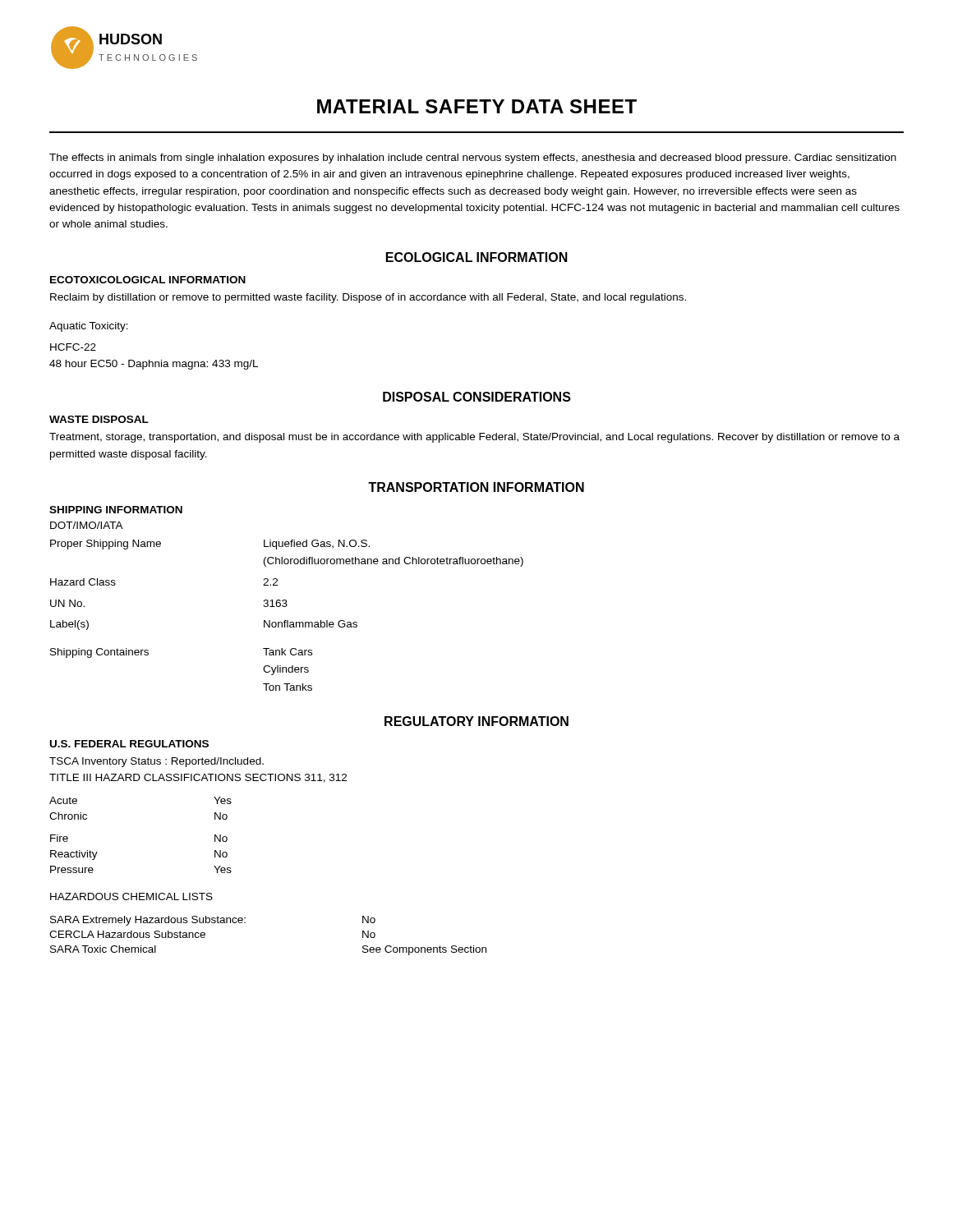This screenshot has height=1232, width=953.
Task: Find the table that mentions "SARA Extremely Hazardous Substance: No"
Action: click(x=476, y=934)
